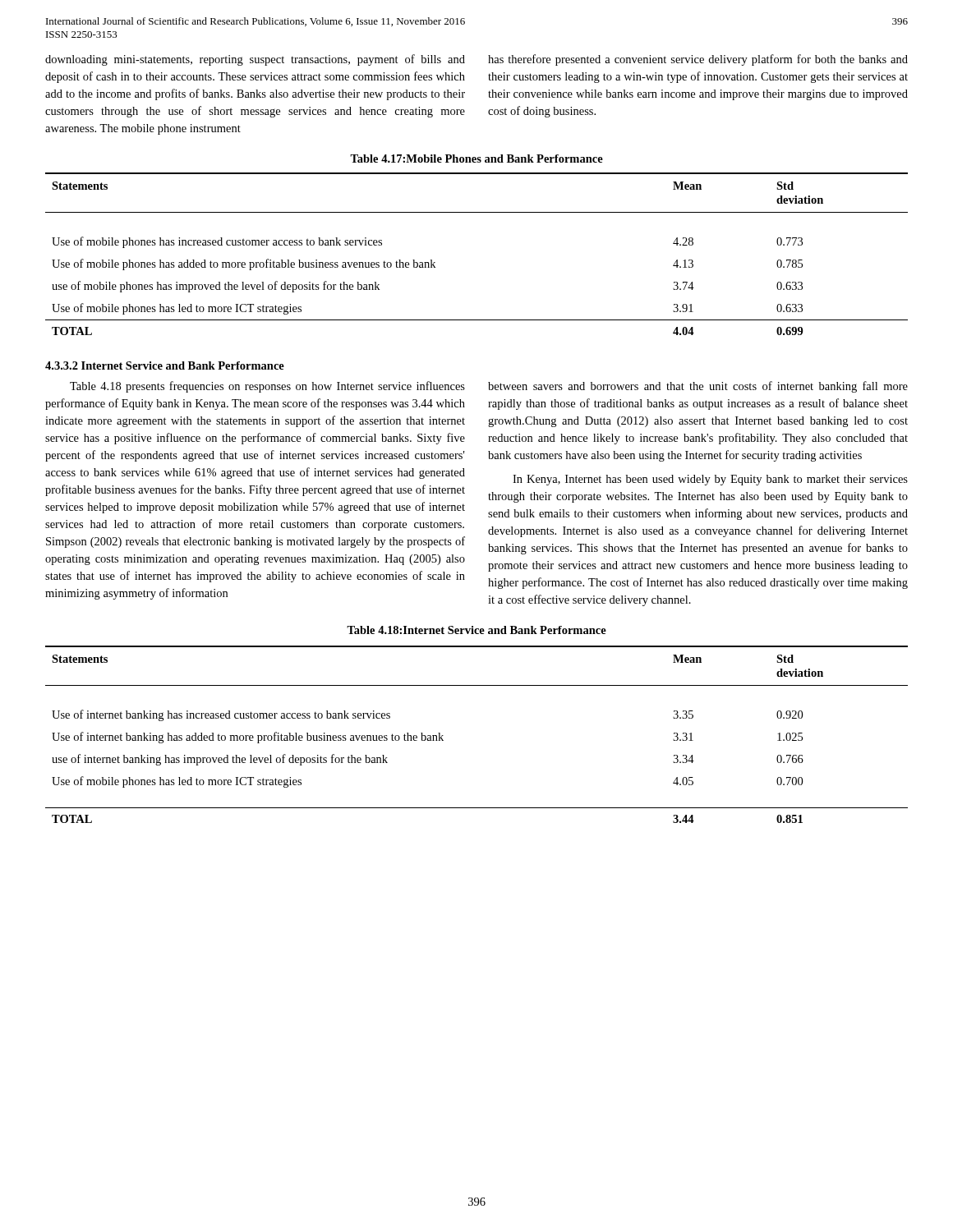This screenshot has height=1232, width=953.
Task: Locate the caption containing "Table 4.17:Mobile Phones and Bank"
Action: coord(476,159)
